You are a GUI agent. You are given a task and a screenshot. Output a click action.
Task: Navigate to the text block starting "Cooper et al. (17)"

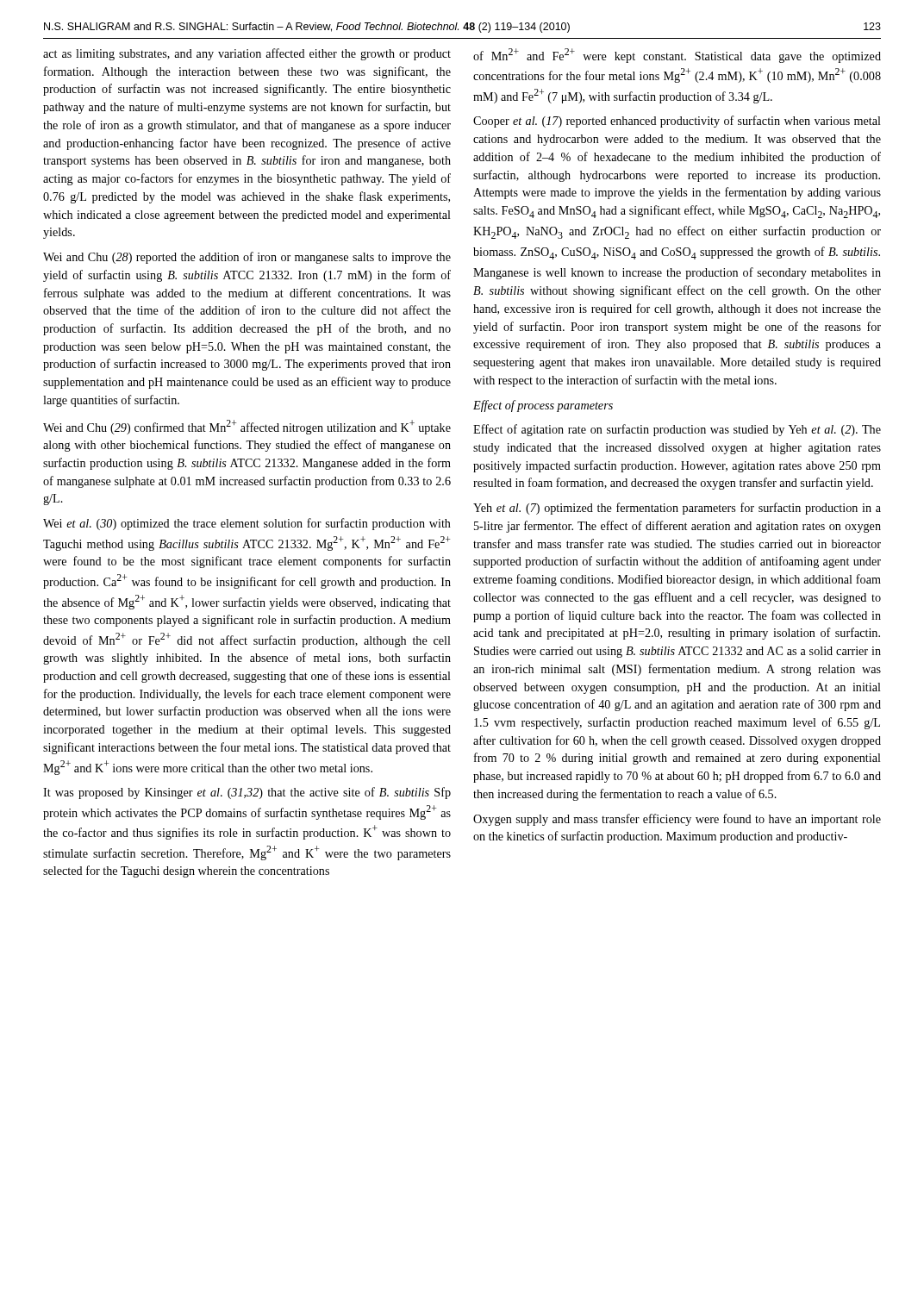(x=677, y=251)
